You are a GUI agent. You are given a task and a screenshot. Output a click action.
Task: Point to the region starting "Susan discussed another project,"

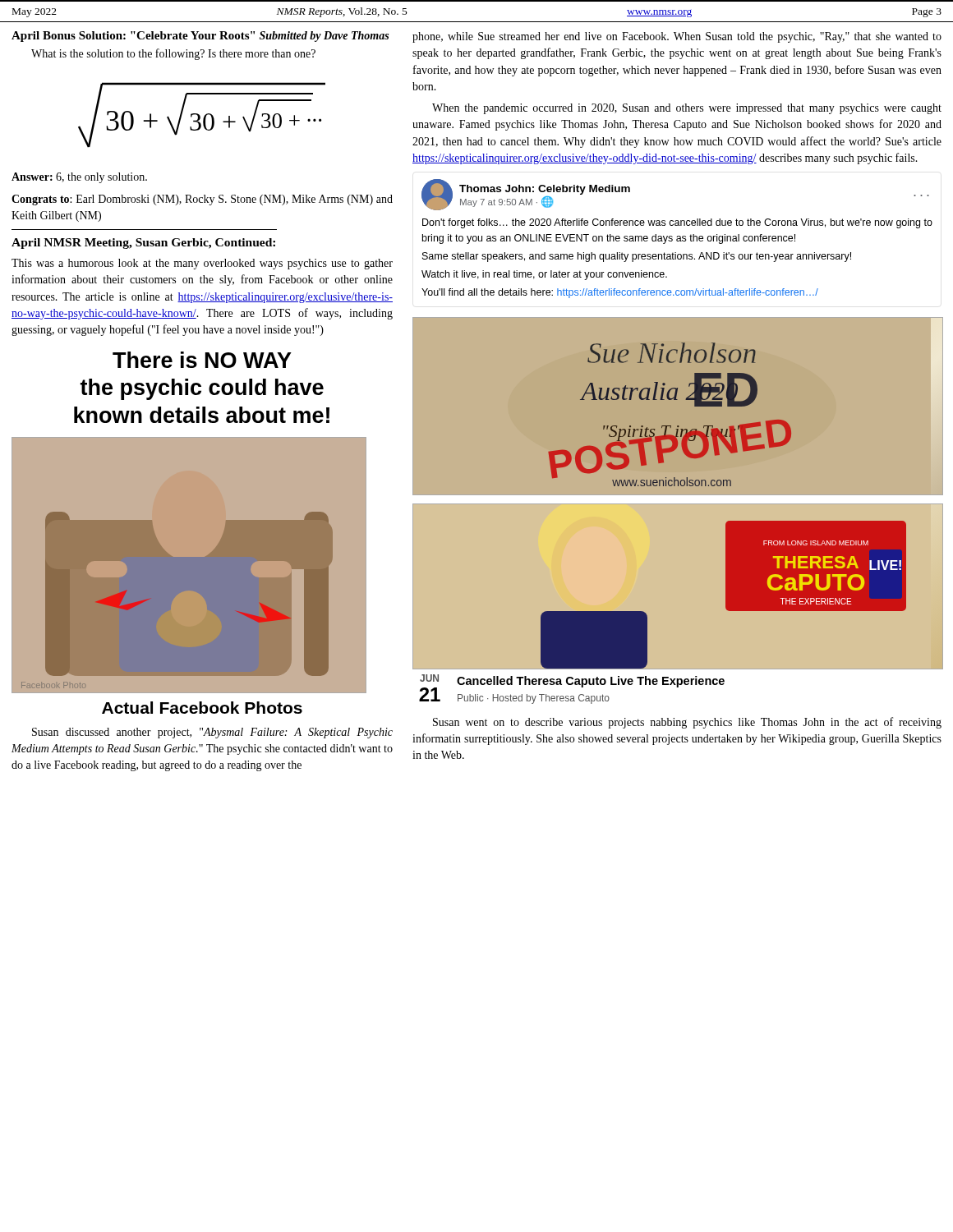(x=202, y=749)
